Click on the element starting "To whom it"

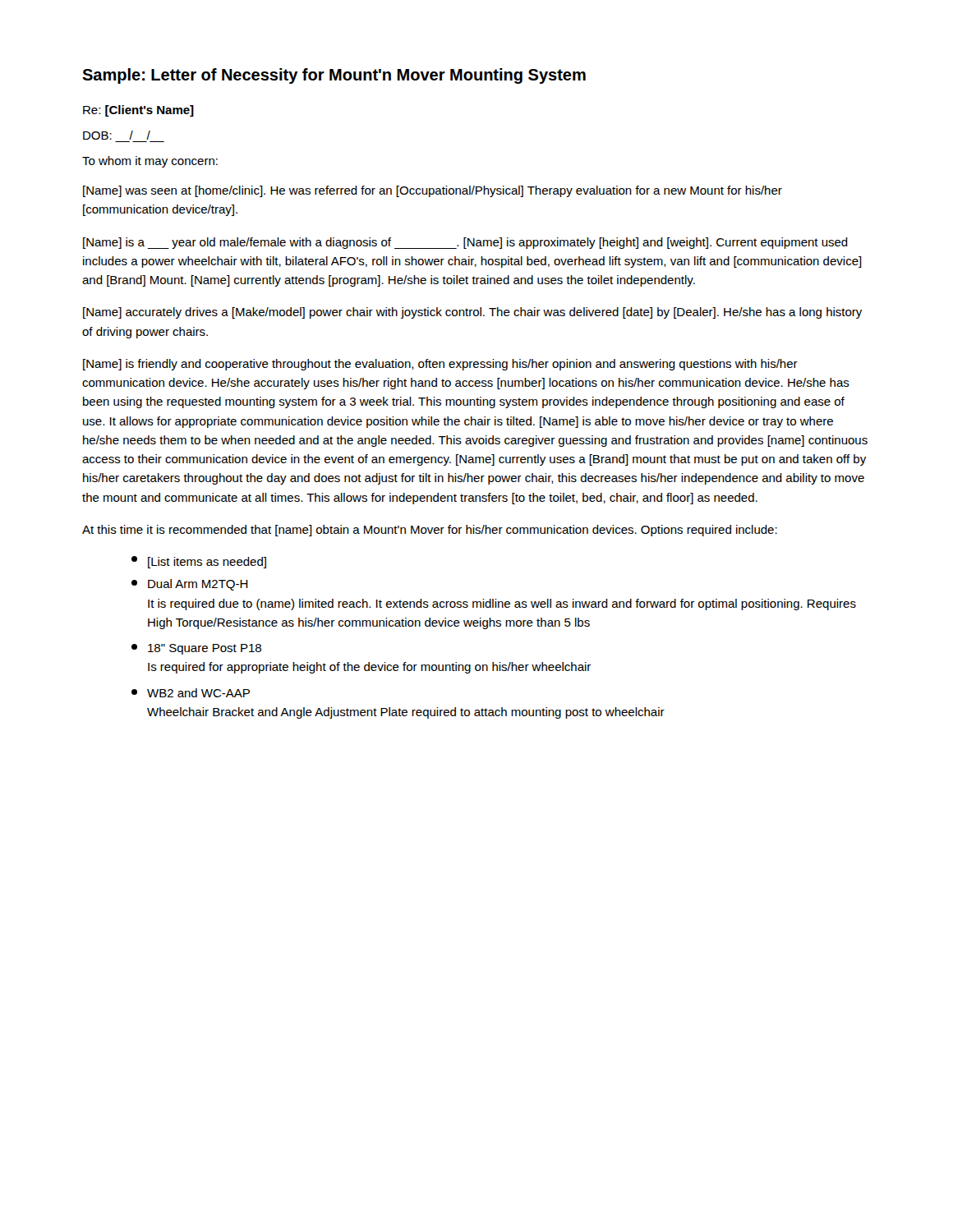[150, 161]
